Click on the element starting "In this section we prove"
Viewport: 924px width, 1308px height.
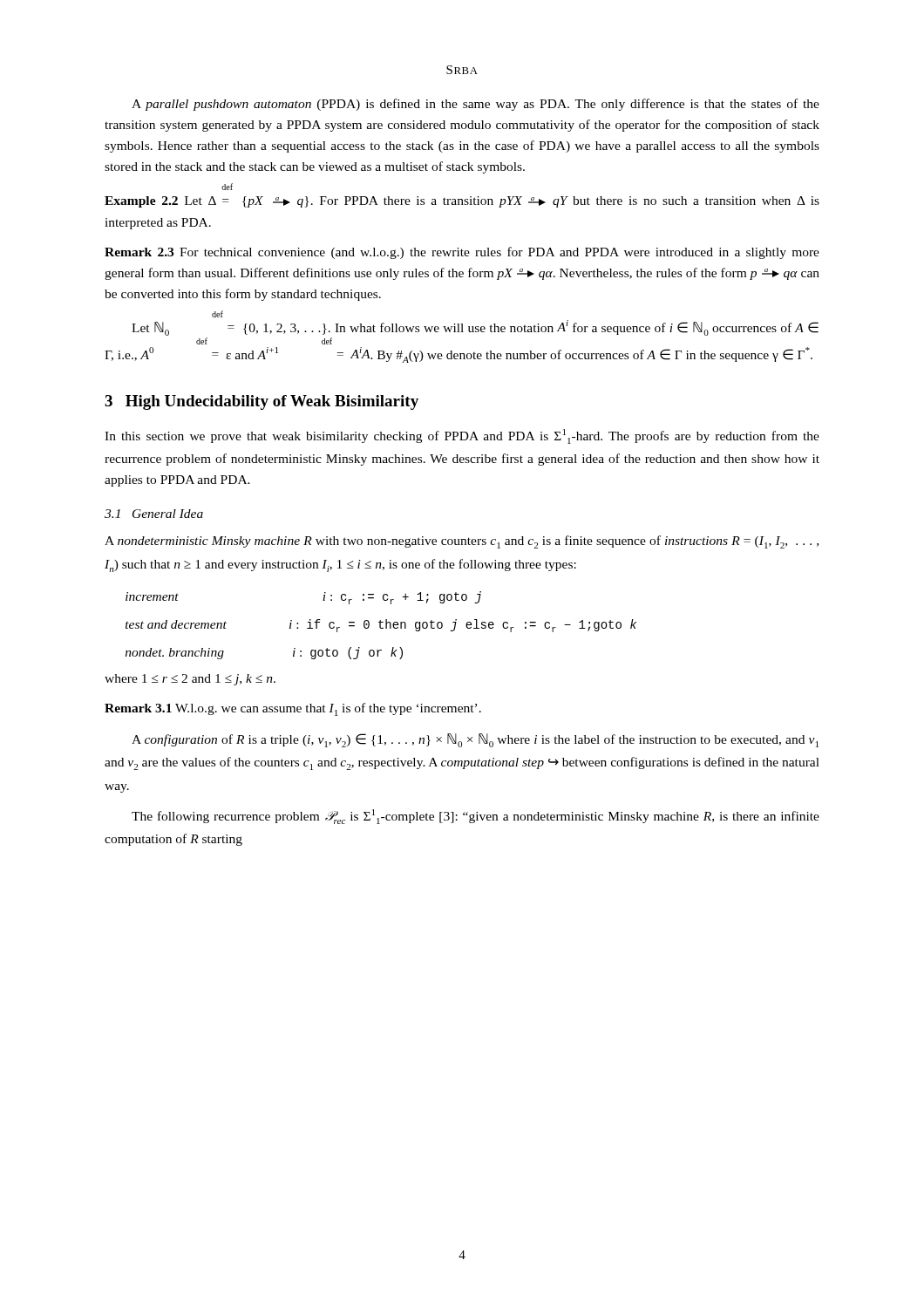pyautogui.click(x=462, y=457)
